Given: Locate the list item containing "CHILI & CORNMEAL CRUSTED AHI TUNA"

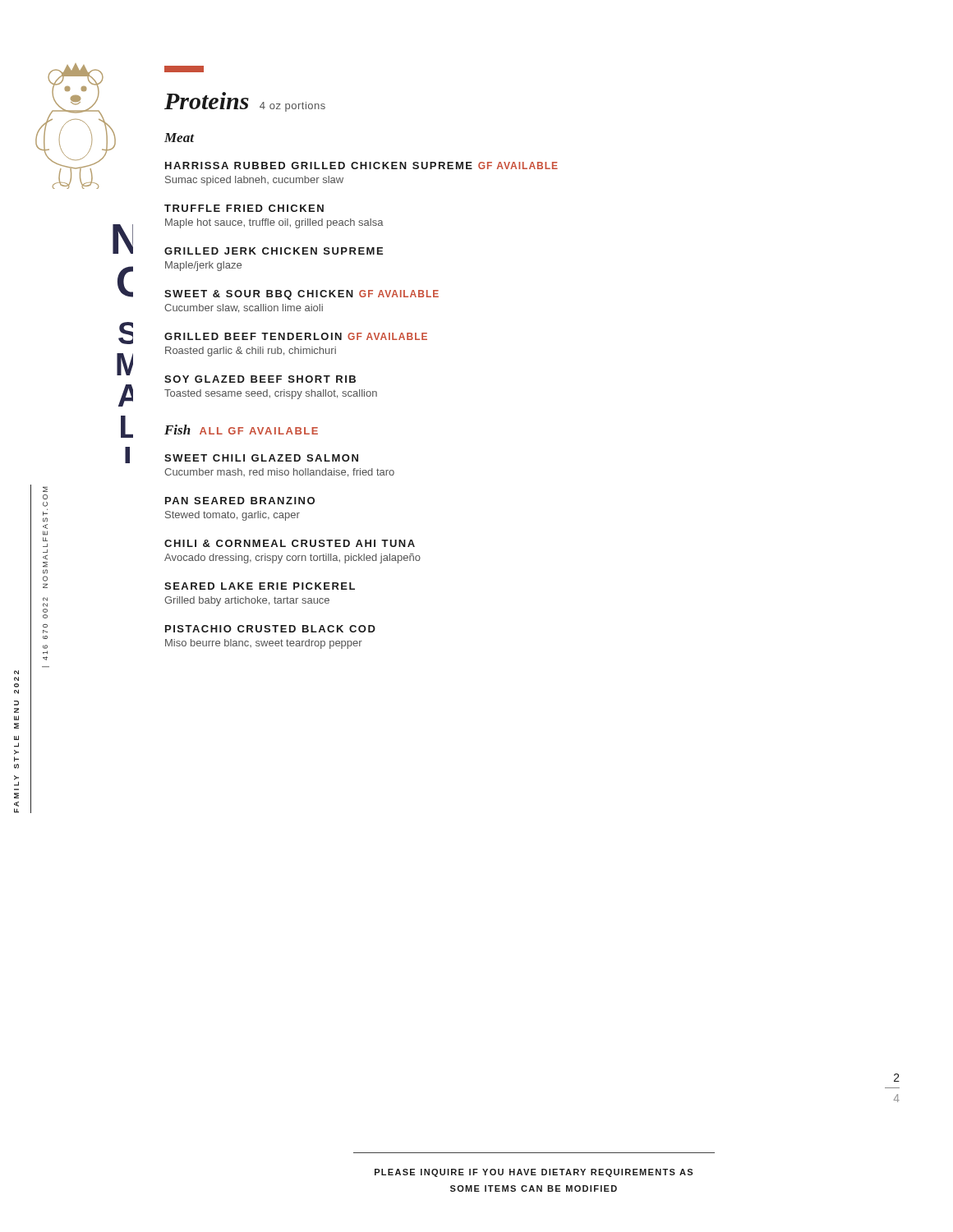Looking at the screenshot, I should click(290, 543).
